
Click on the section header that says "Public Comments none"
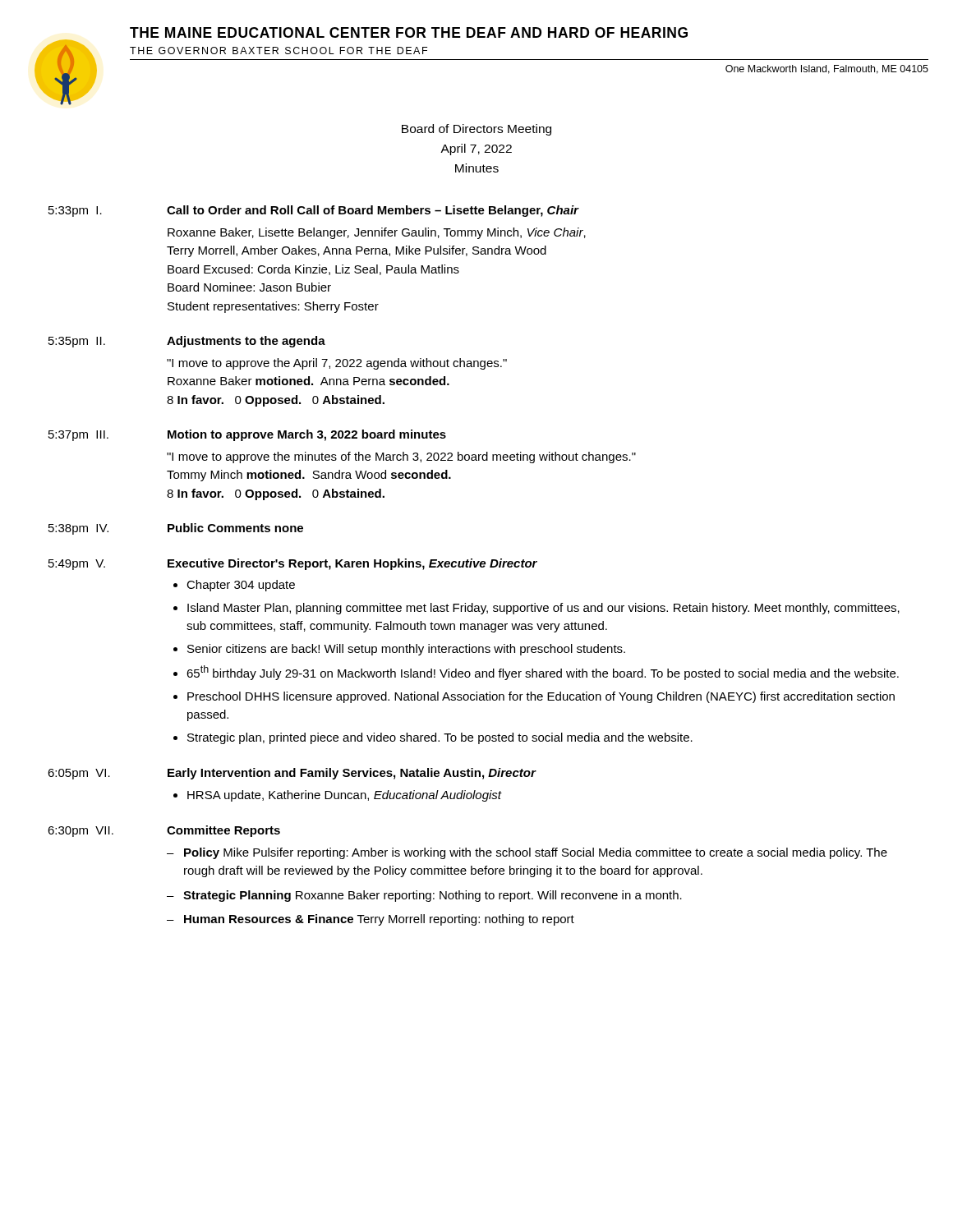tap(235, 528)
